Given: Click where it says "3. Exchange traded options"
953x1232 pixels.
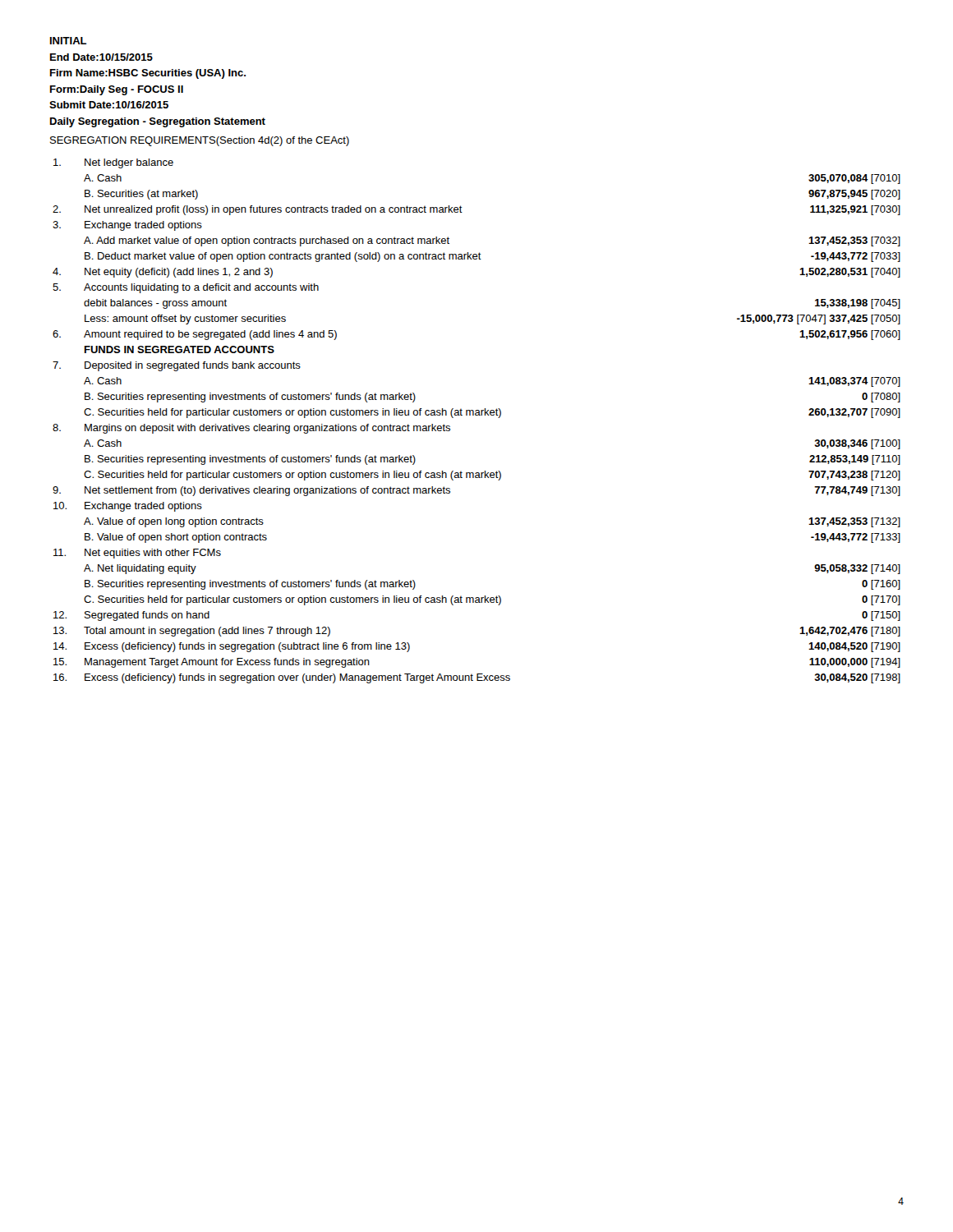Looking at the screenshot, I should tap(127, 226).
